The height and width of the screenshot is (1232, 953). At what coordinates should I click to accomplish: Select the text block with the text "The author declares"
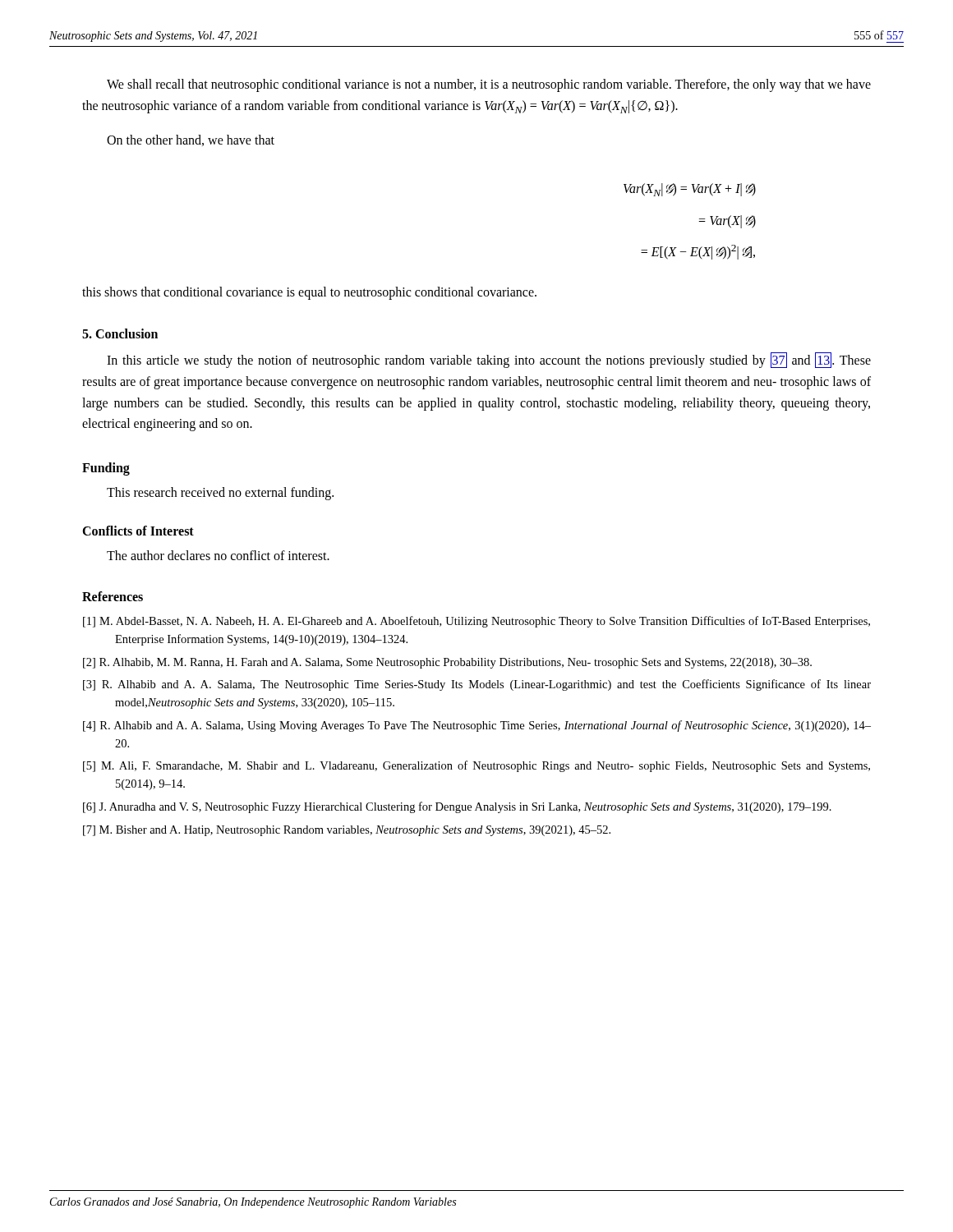pos(218,556)
